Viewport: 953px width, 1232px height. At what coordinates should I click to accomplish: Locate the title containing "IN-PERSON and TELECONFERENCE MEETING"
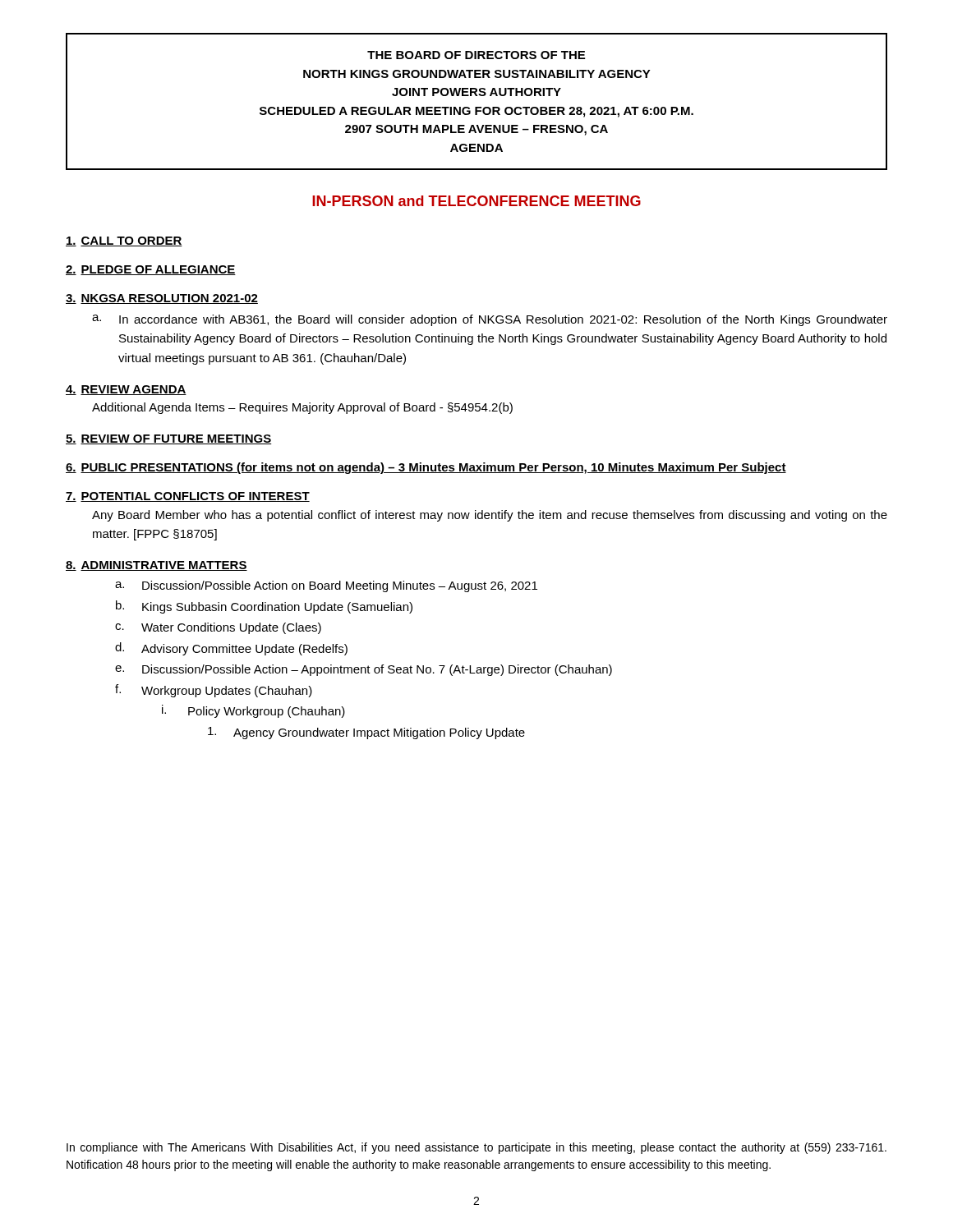click(476, 201)
